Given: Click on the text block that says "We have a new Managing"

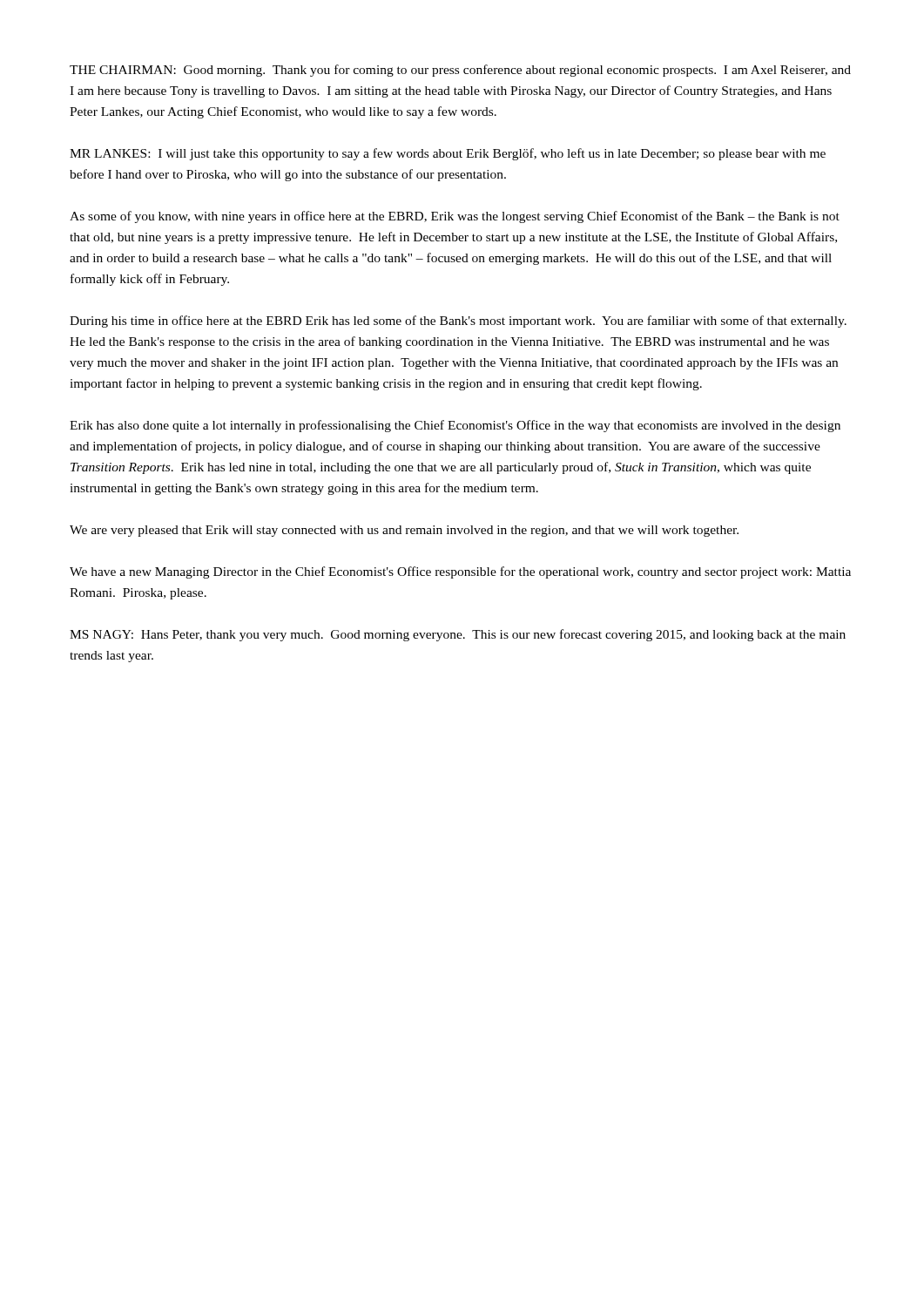Looking at the screenshot, I should point(460,582).
